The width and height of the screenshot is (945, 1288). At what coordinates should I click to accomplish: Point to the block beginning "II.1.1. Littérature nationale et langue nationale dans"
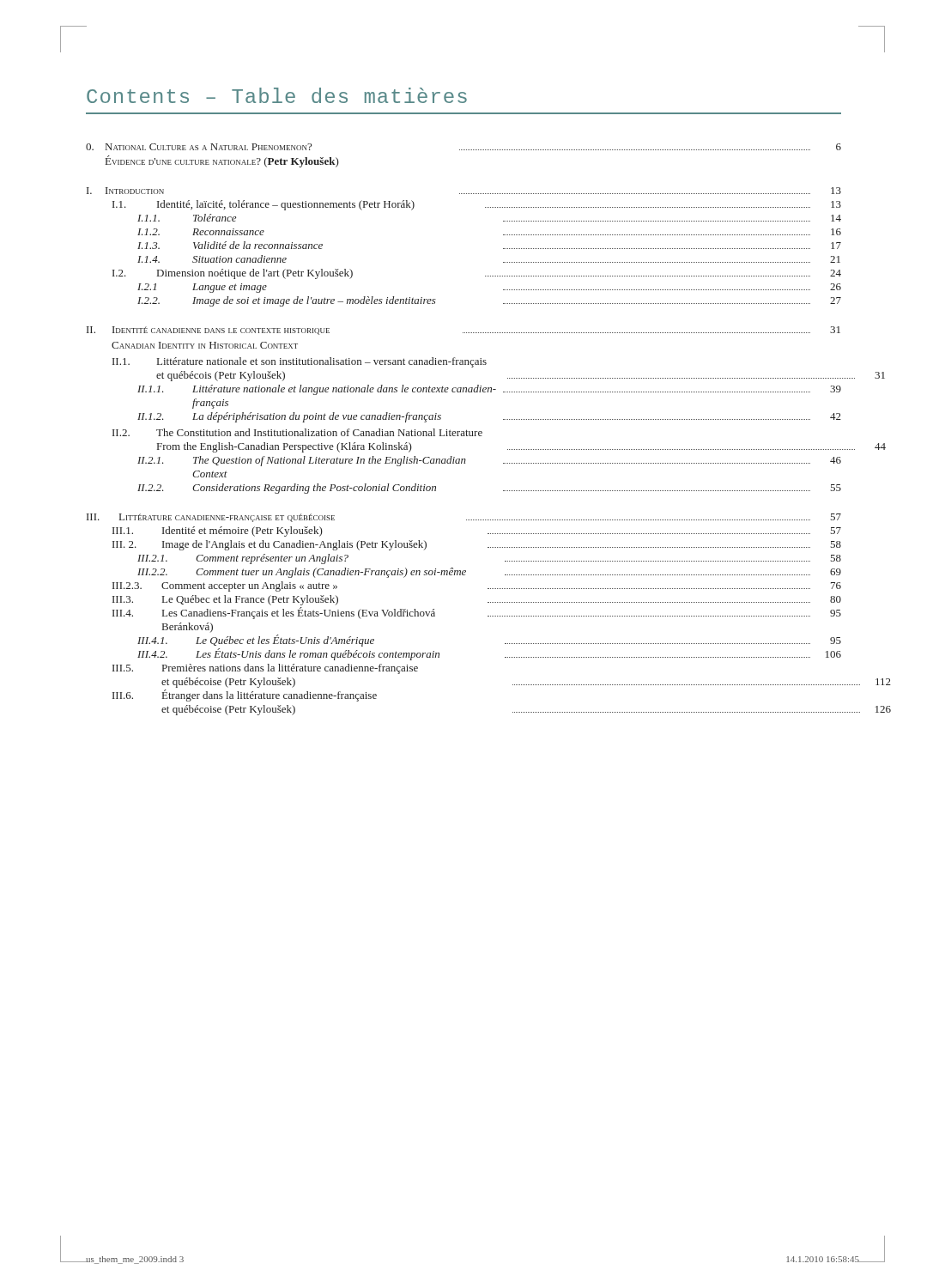point(489,396)
